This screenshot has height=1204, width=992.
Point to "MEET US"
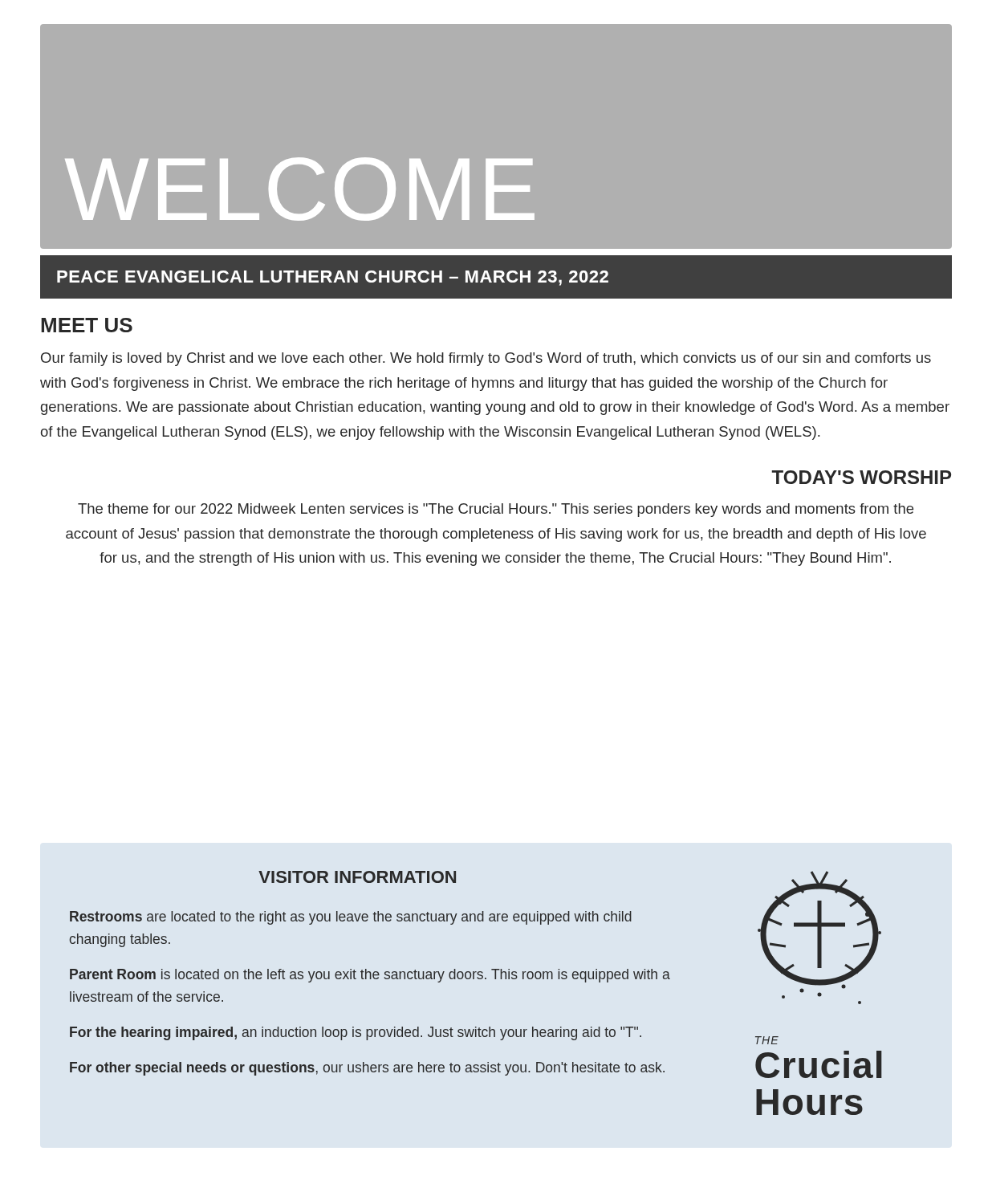tap(87, 325)
